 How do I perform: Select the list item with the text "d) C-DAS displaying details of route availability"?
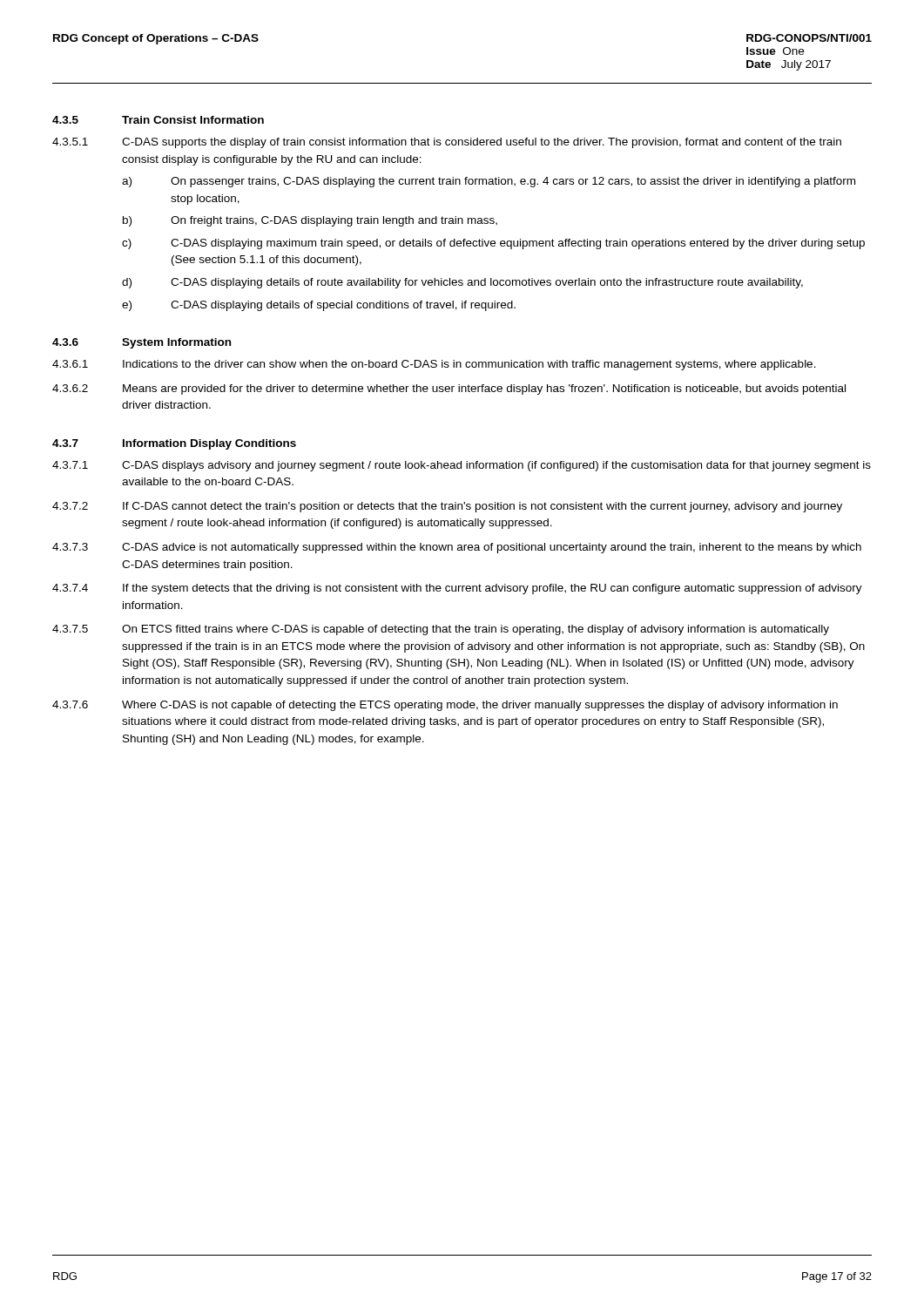pyautogui.click(x=497, y=282)
